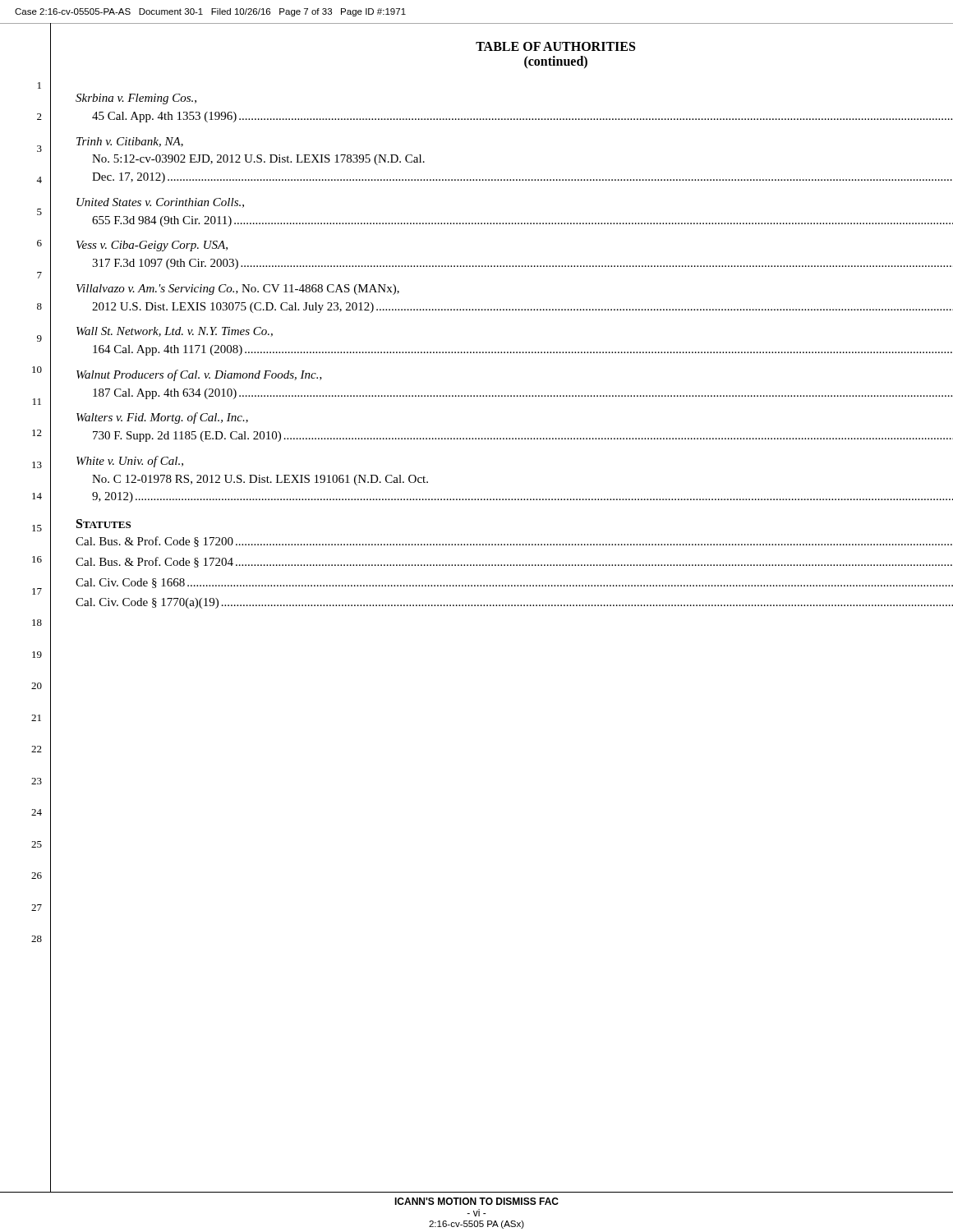Click on the block starting "Cal. Bus. & Prof. Code § 1720414,"
This screenshot has height=1232, width=953.
pyautogui.click(x=514, y=563)
